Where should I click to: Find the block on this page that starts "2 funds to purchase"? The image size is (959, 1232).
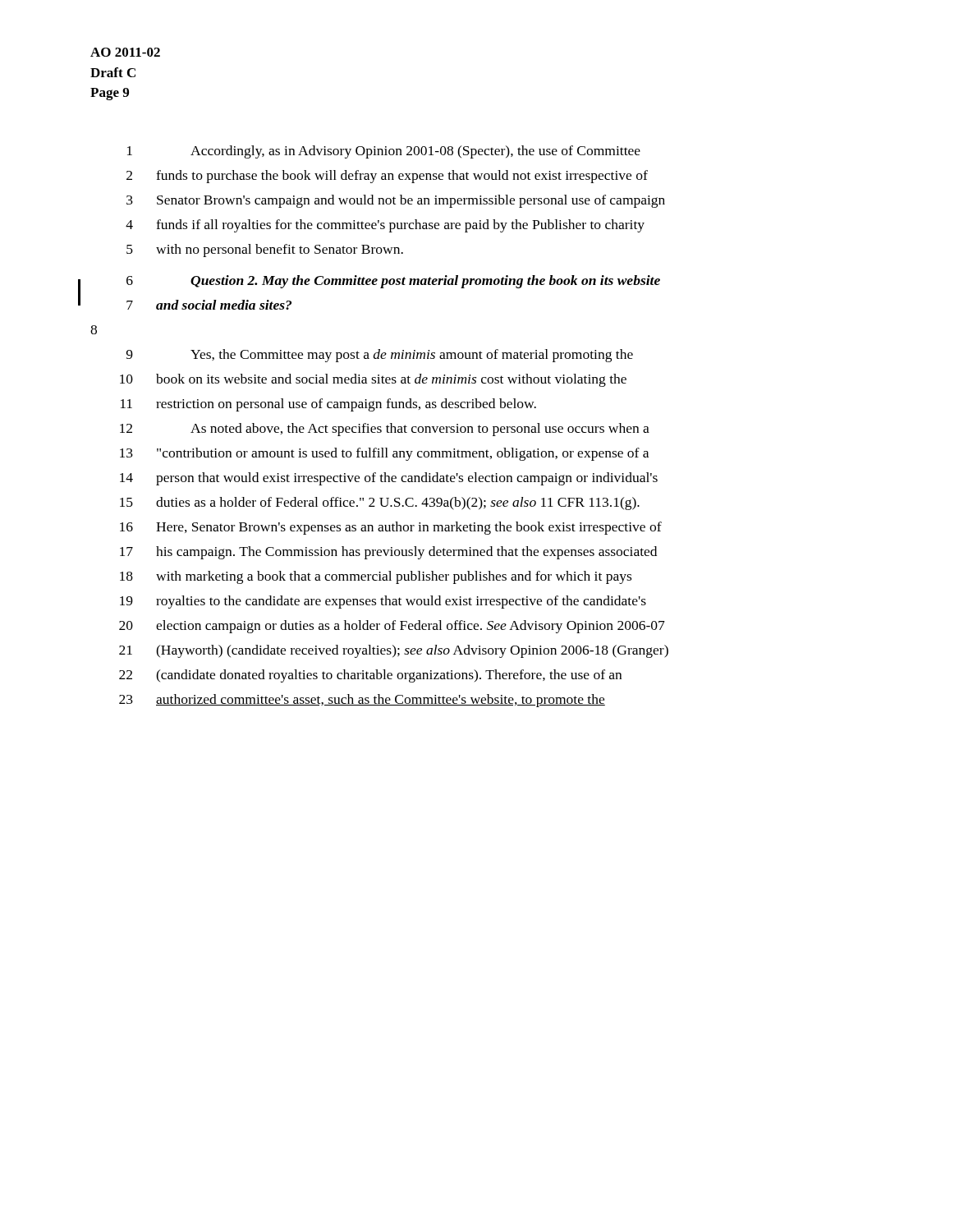[488, 175]
